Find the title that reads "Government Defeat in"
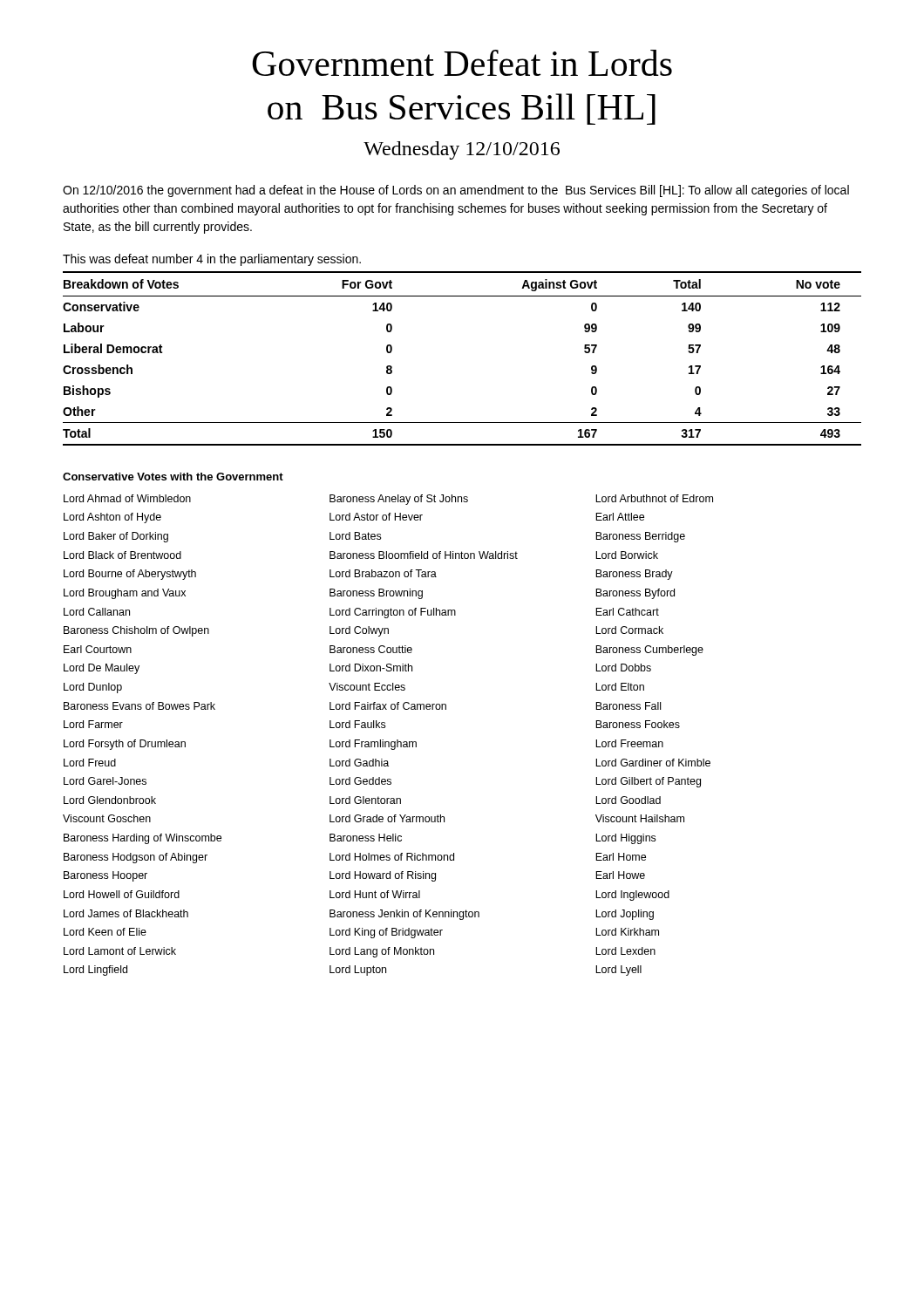The image size is (924, 1308). pos(462,101)
